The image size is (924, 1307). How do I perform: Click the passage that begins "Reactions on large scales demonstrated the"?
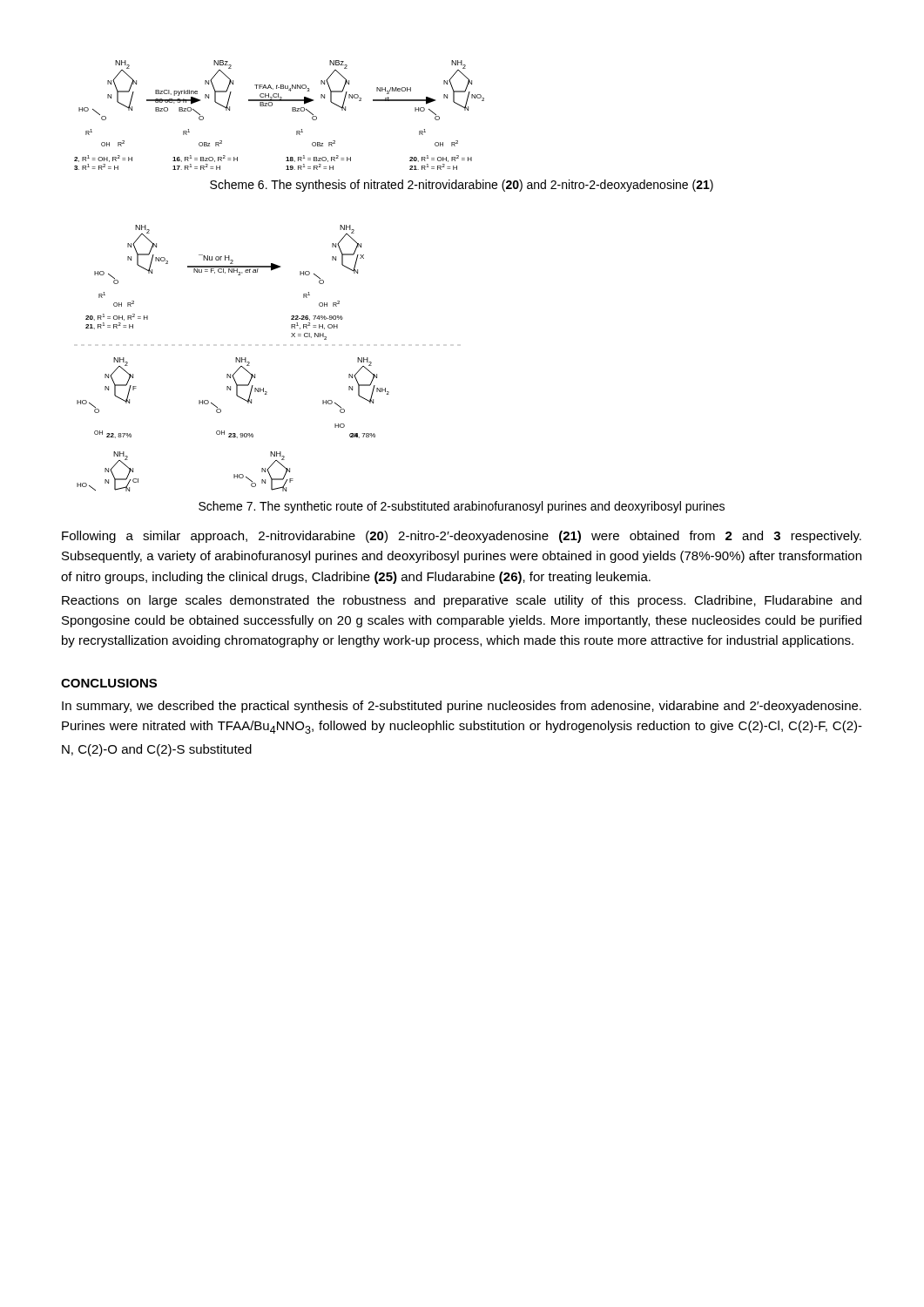pos(462,620)
